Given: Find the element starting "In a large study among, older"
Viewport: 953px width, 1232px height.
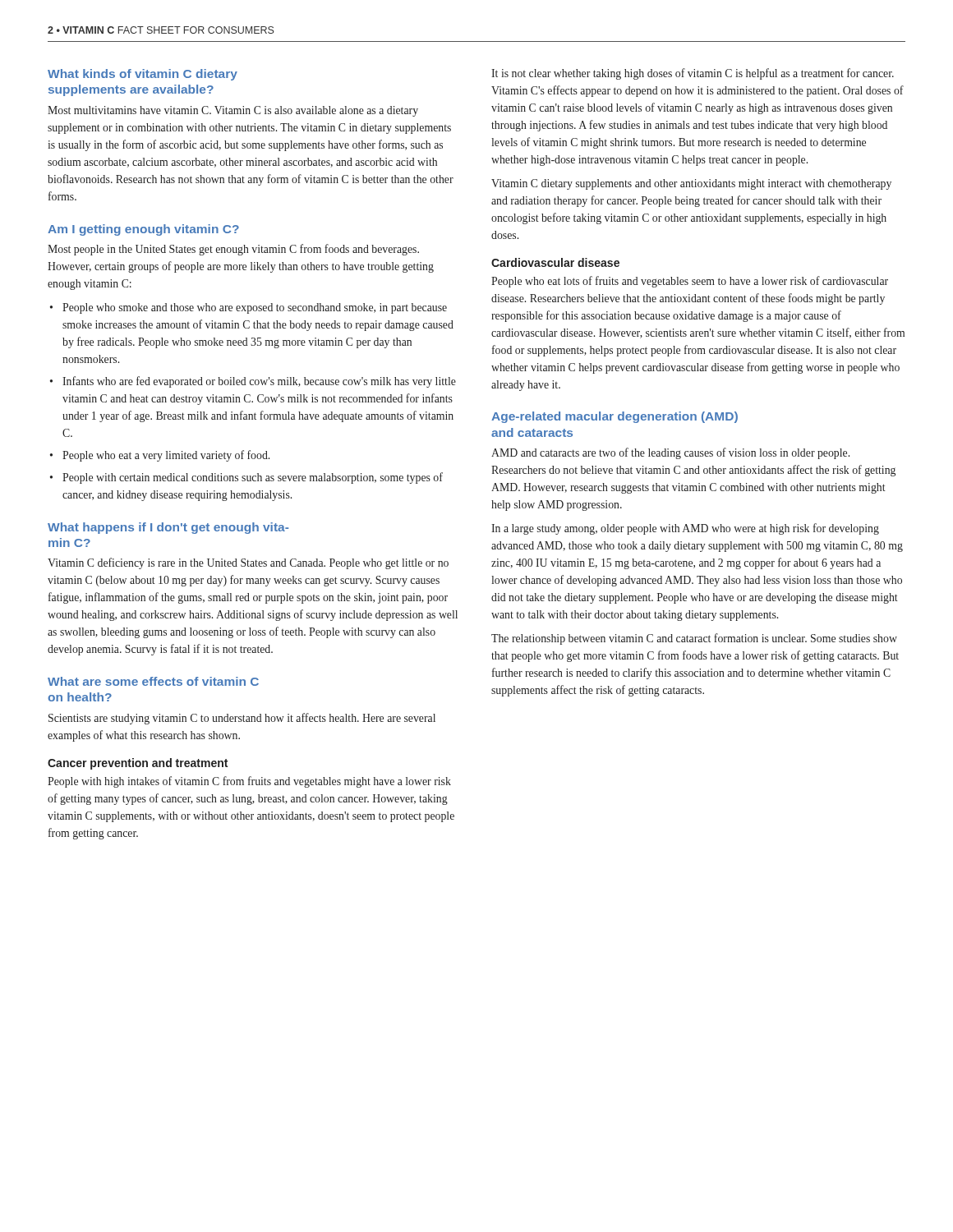Looking at the screenshot, I should click(x=697, y=572).
